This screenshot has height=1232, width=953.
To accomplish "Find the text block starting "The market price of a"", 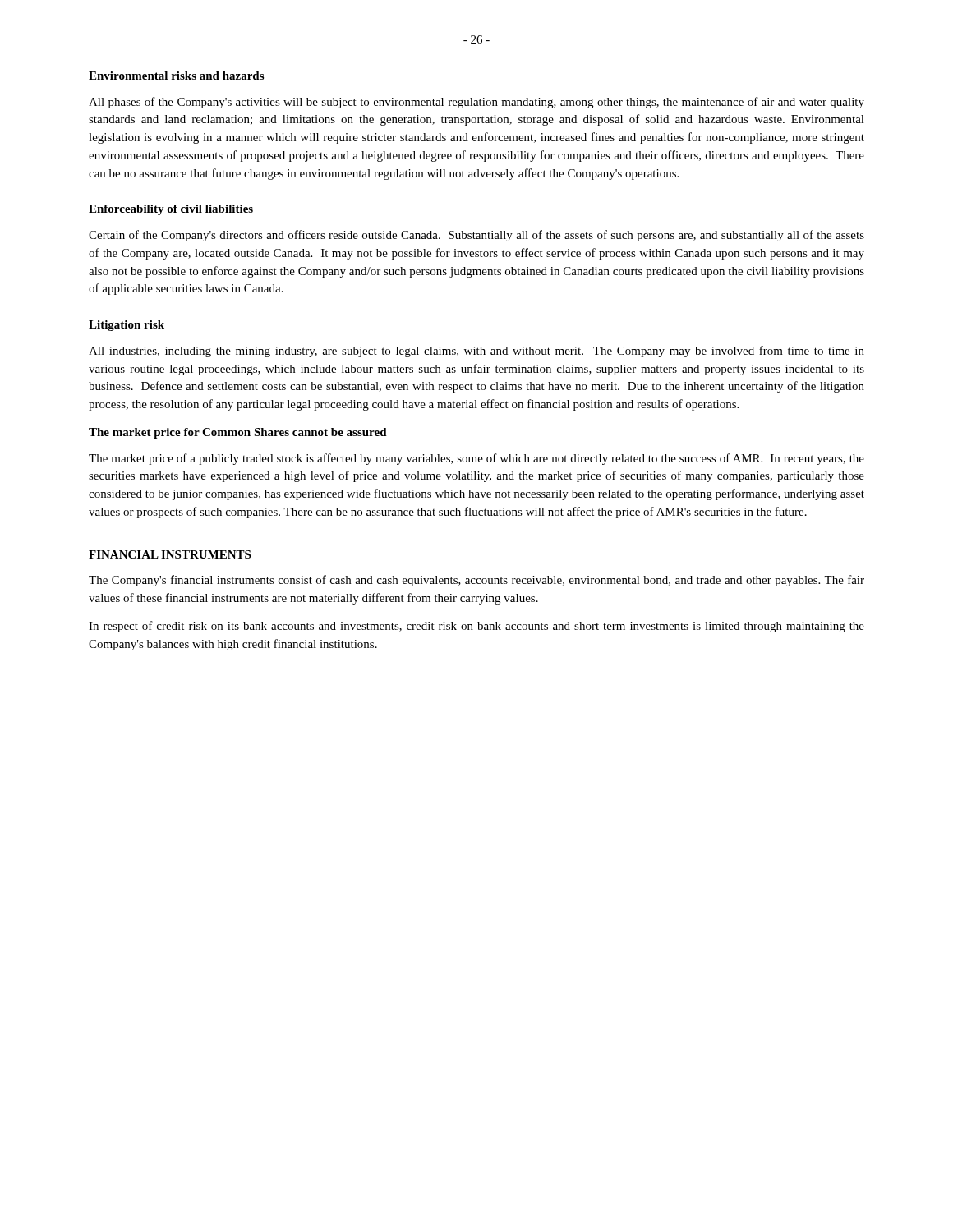I will click(x=476, y=485).
